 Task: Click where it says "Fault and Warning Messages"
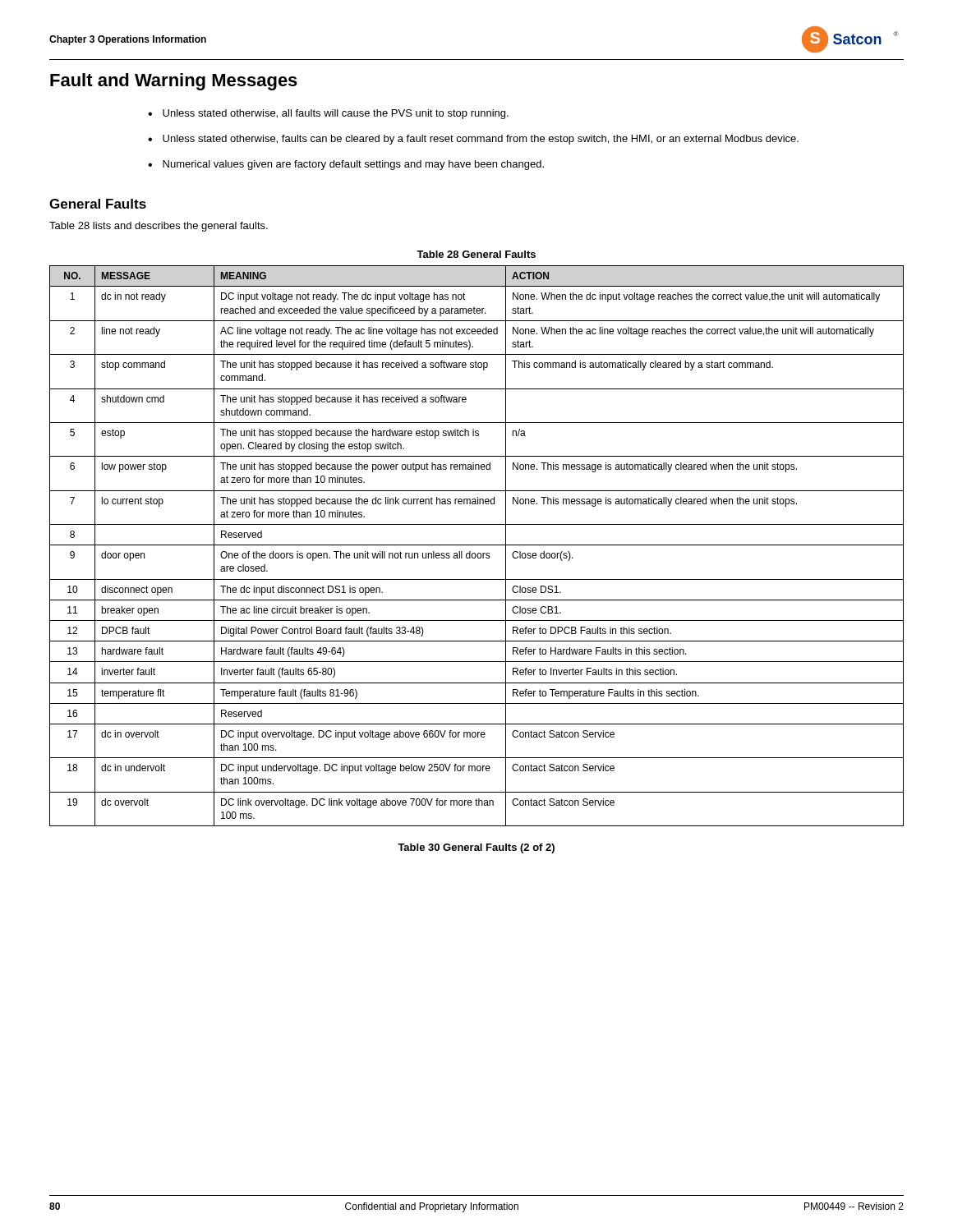[173, 80]
